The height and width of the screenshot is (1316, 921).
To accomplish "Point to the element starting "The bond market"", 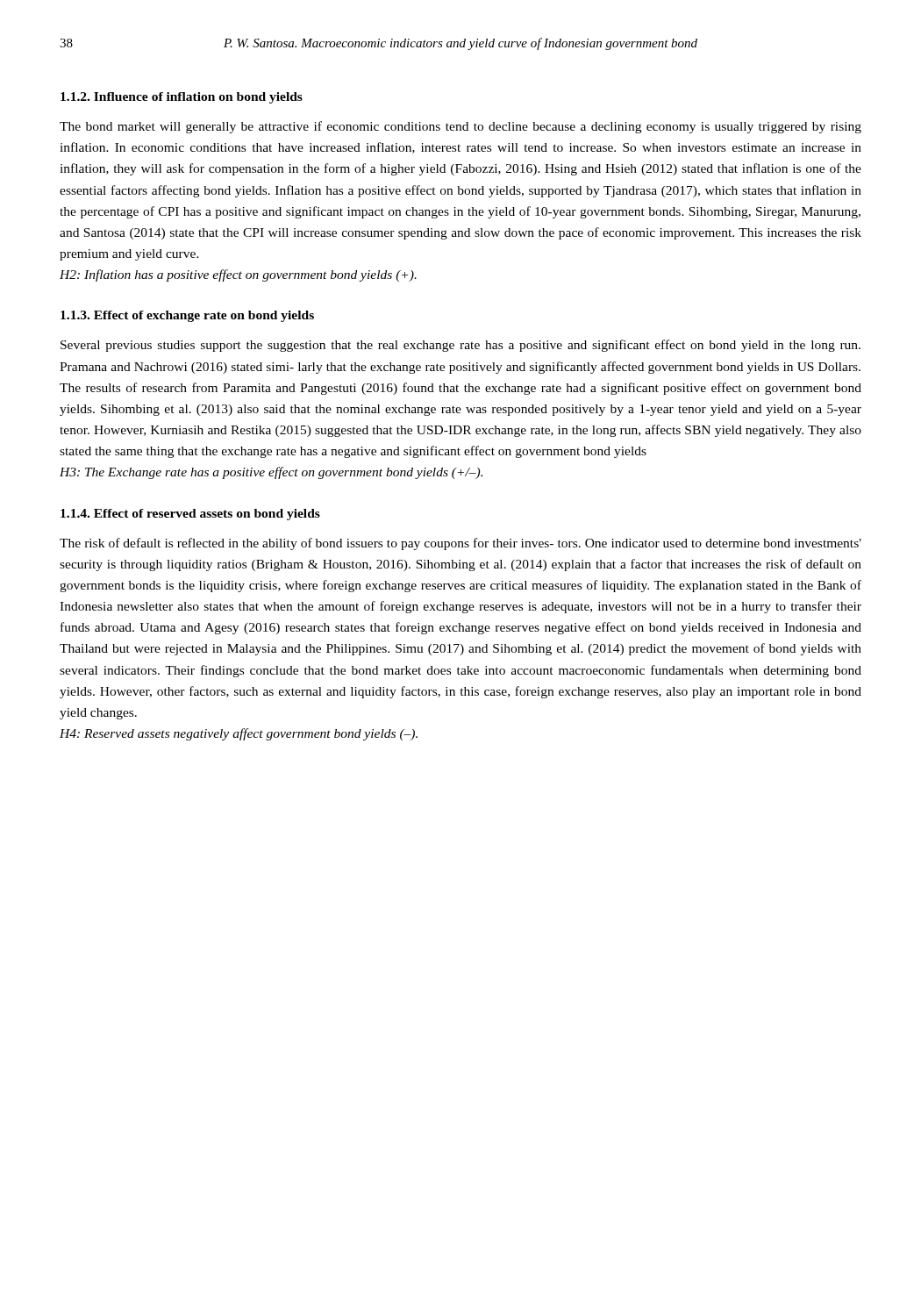I will (460, 200).
